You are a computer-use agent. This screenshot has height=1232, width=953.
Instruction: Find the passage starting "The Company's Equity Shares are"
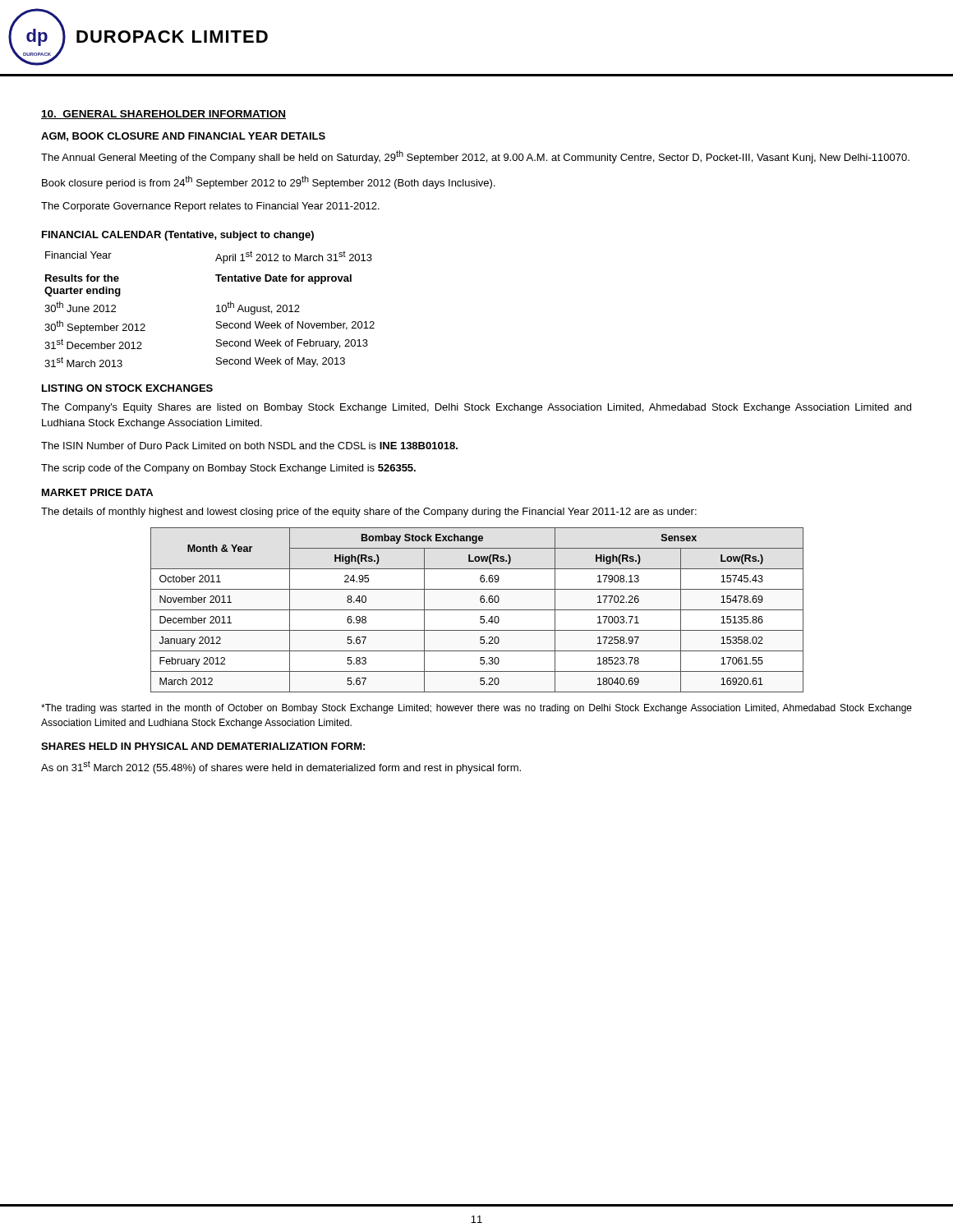pos(476,415)
